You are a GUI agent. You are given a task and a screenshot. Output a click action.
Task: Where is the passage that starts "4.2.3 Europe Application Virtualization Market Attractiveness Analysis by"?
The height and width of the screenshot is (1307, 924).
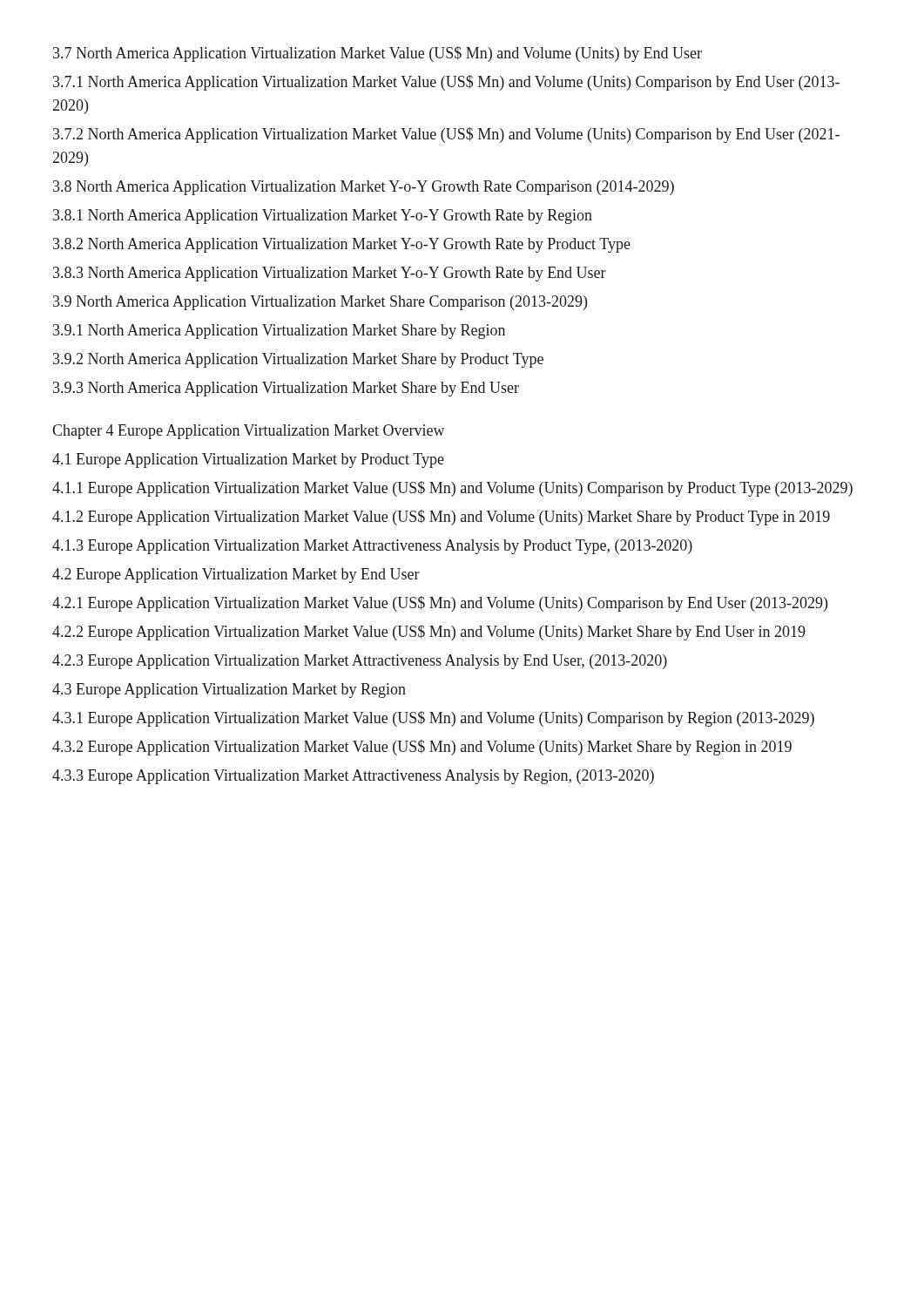(x=360, y=660)
